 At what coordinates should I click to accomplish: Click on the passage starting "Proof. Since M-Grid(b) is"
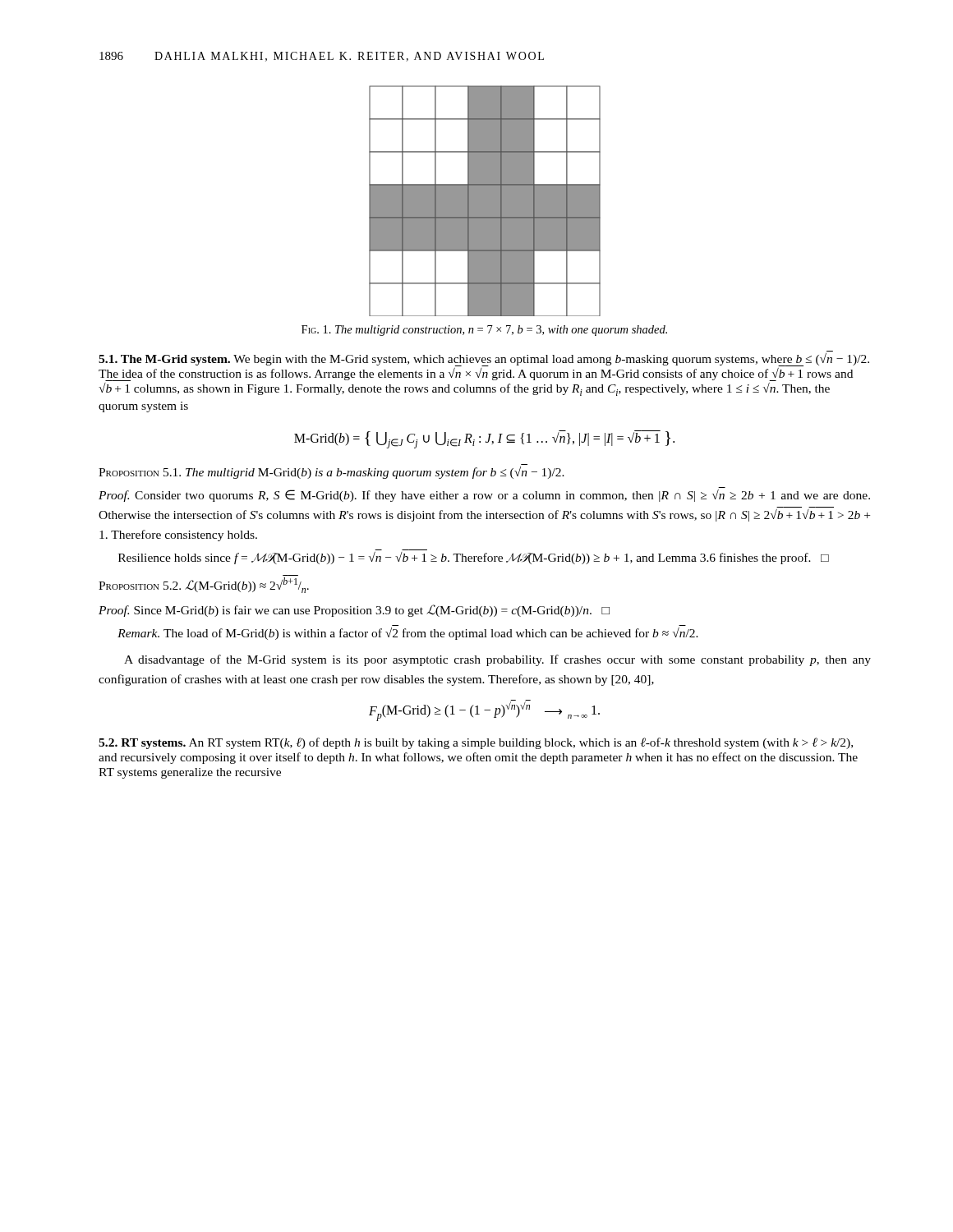click(x=354, y=610)
